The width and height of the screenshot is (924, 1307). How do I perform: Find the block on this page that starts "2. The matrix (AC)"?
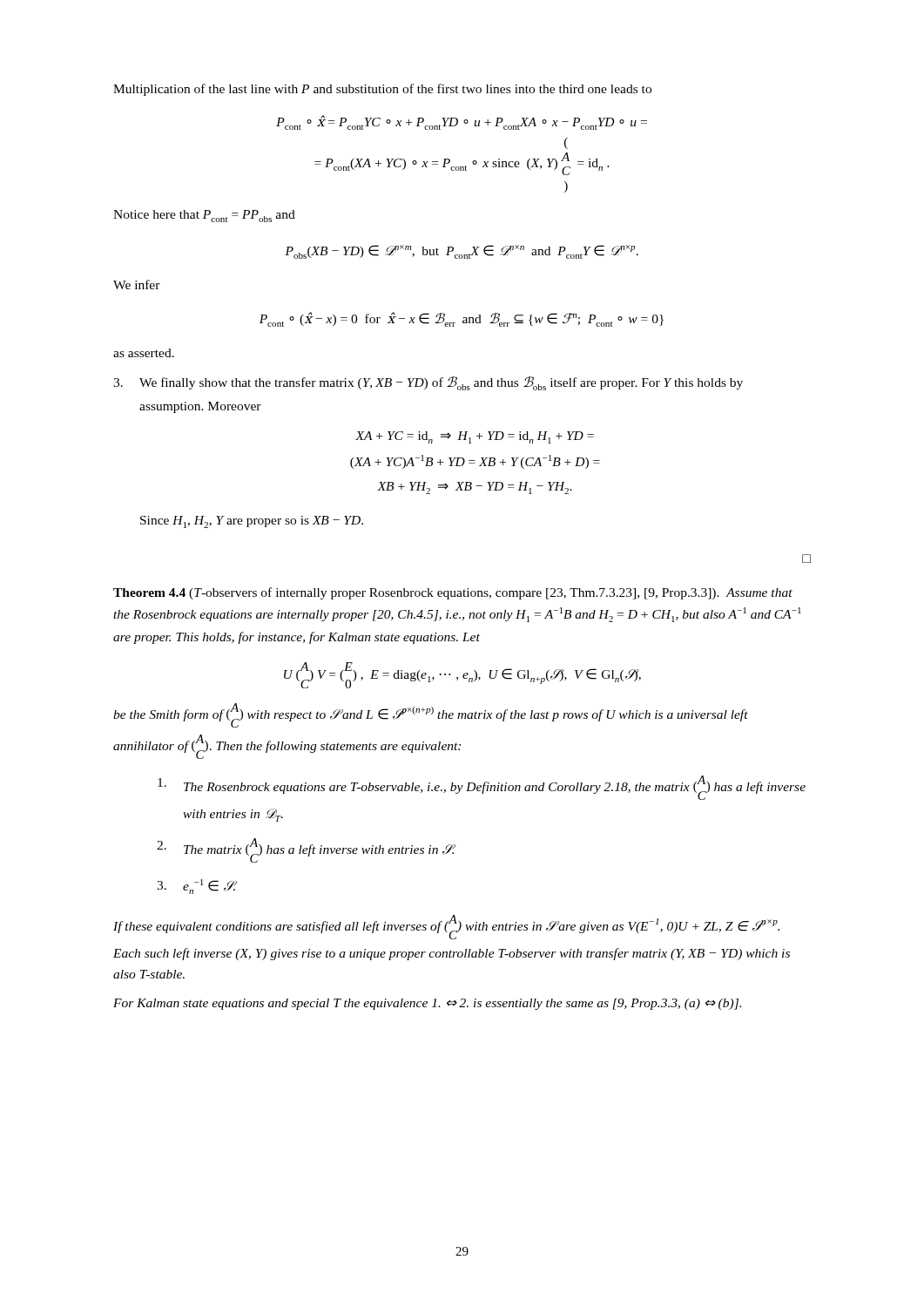point(306,850)
